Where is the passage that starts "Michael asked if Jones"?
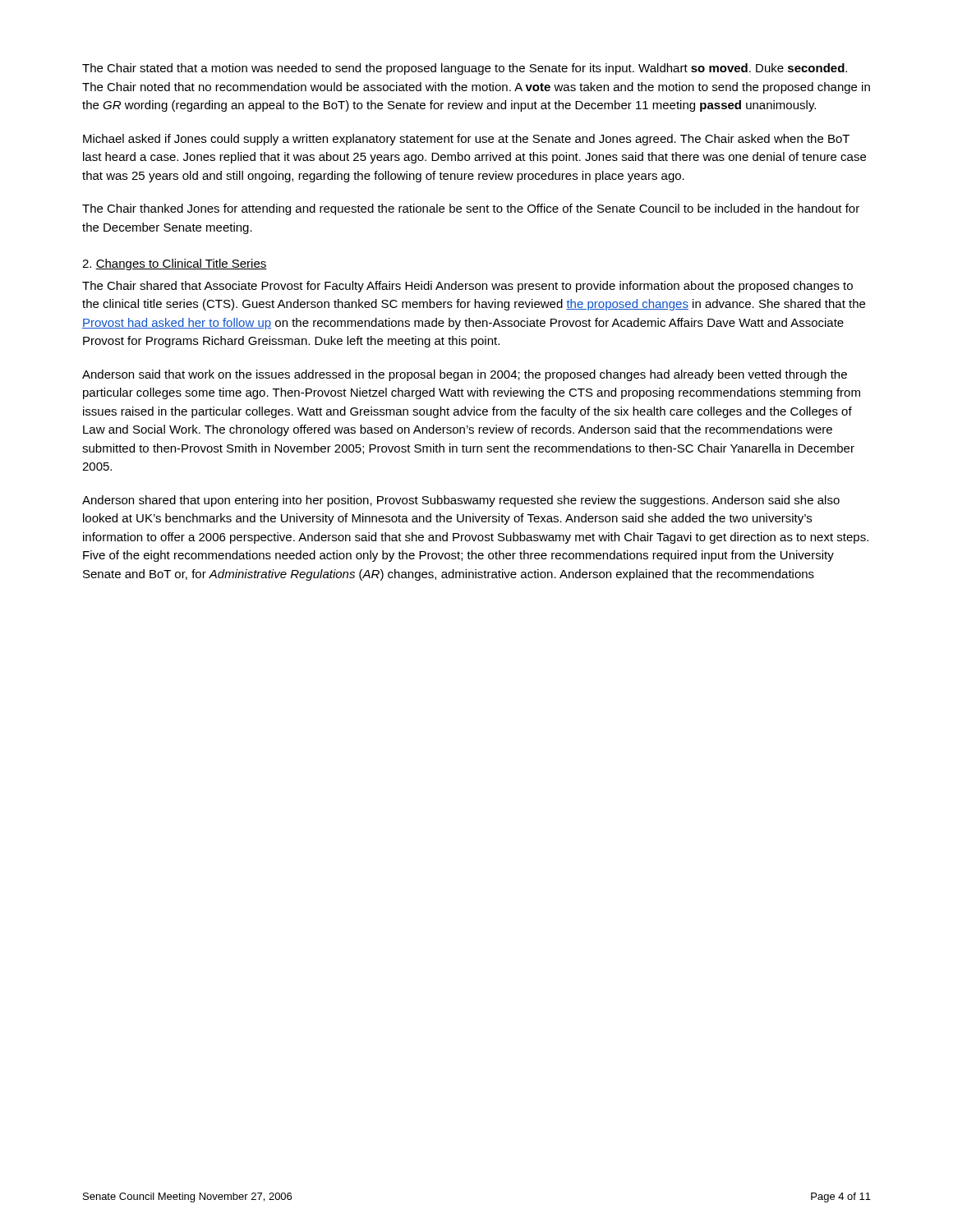 point(474,156)
